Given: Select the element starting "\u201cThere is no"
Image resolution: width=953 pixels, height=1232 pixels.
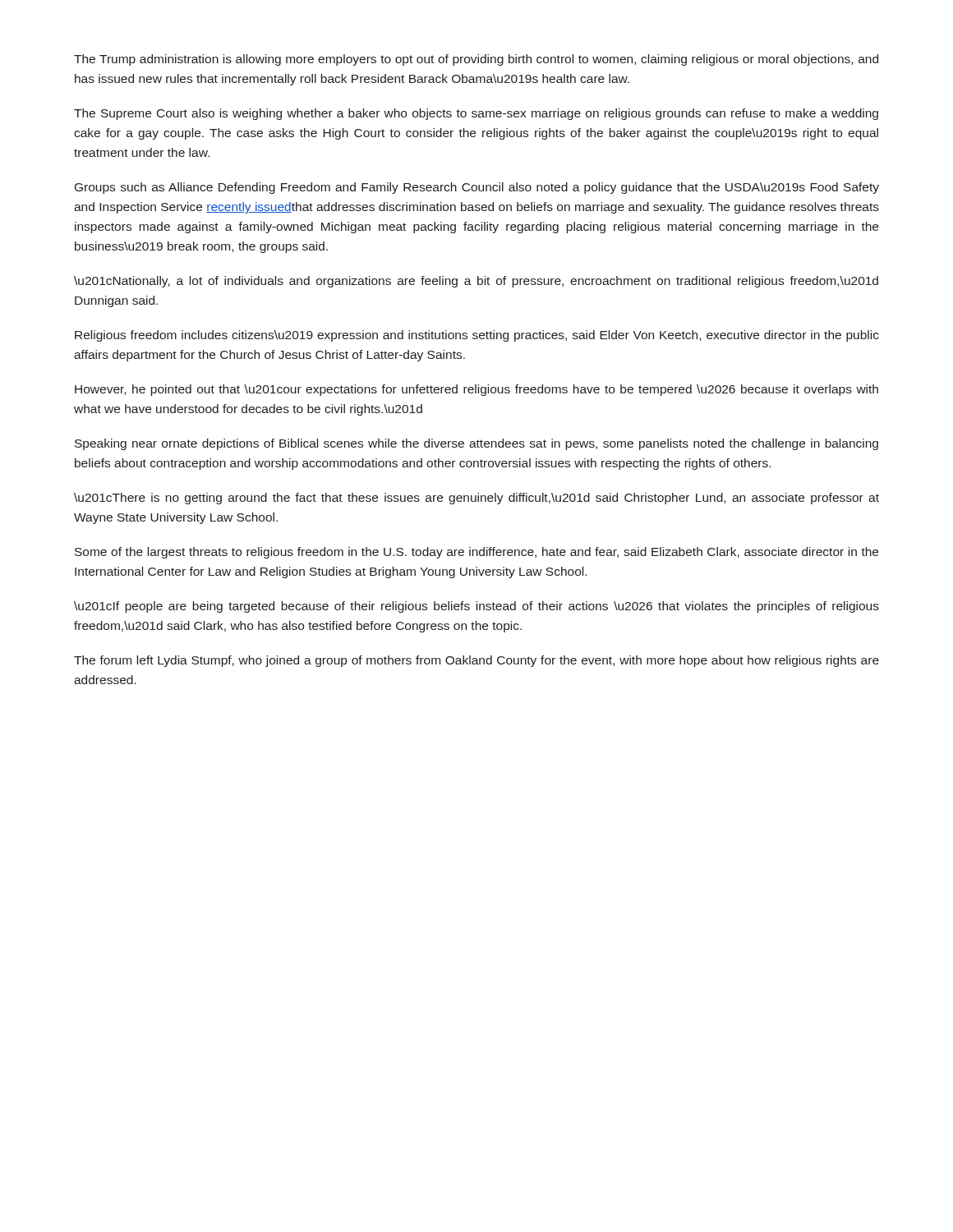Looking at the screenshot, I should pos(476,507).
